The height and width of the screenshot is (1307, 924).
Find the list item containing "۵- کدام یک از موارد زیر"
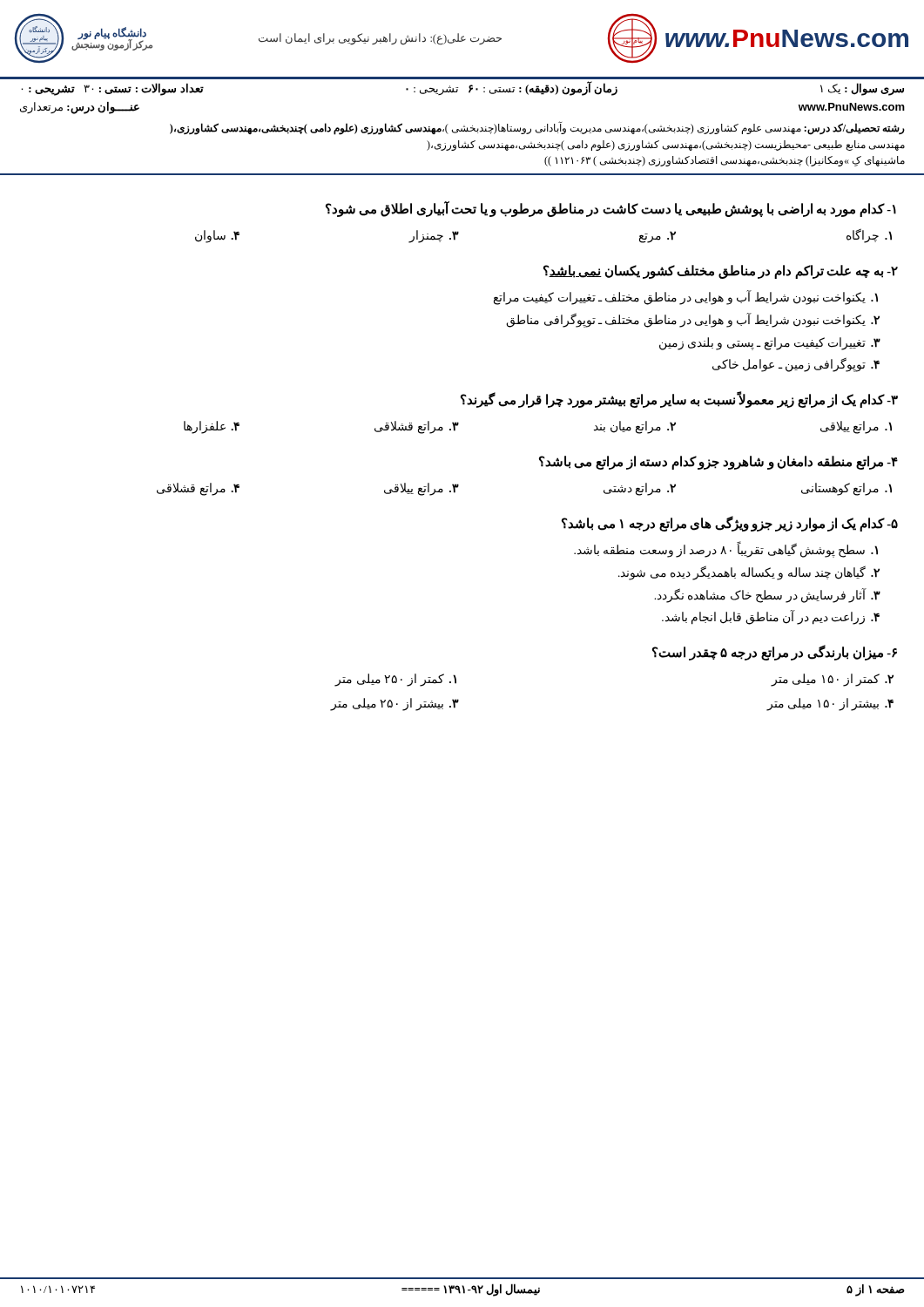[730, 524]
